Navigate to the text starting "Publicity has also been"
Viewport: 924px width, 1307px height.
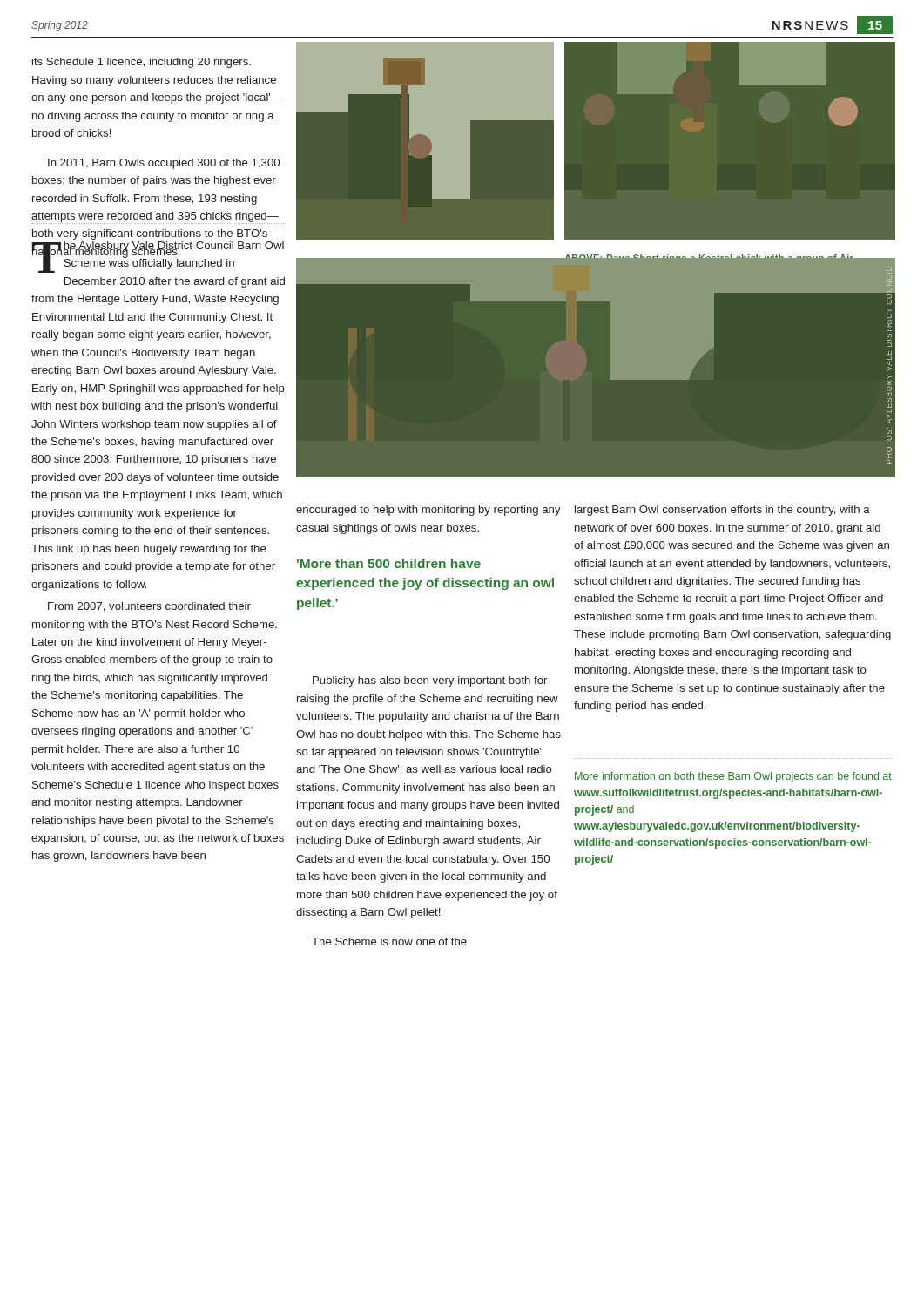[429, 811]
